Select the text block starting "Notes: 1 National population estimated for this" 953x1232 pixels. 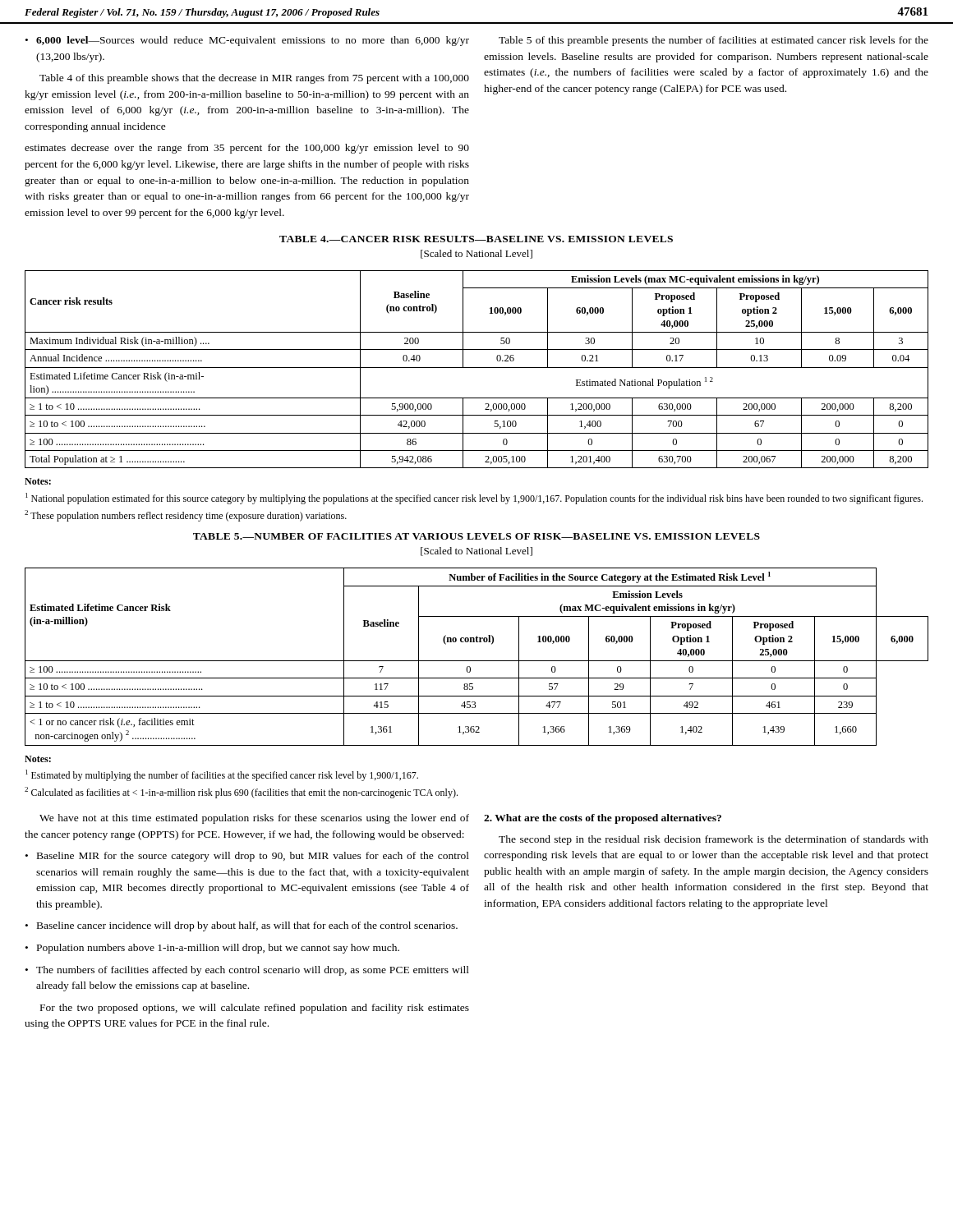point(476,499)
